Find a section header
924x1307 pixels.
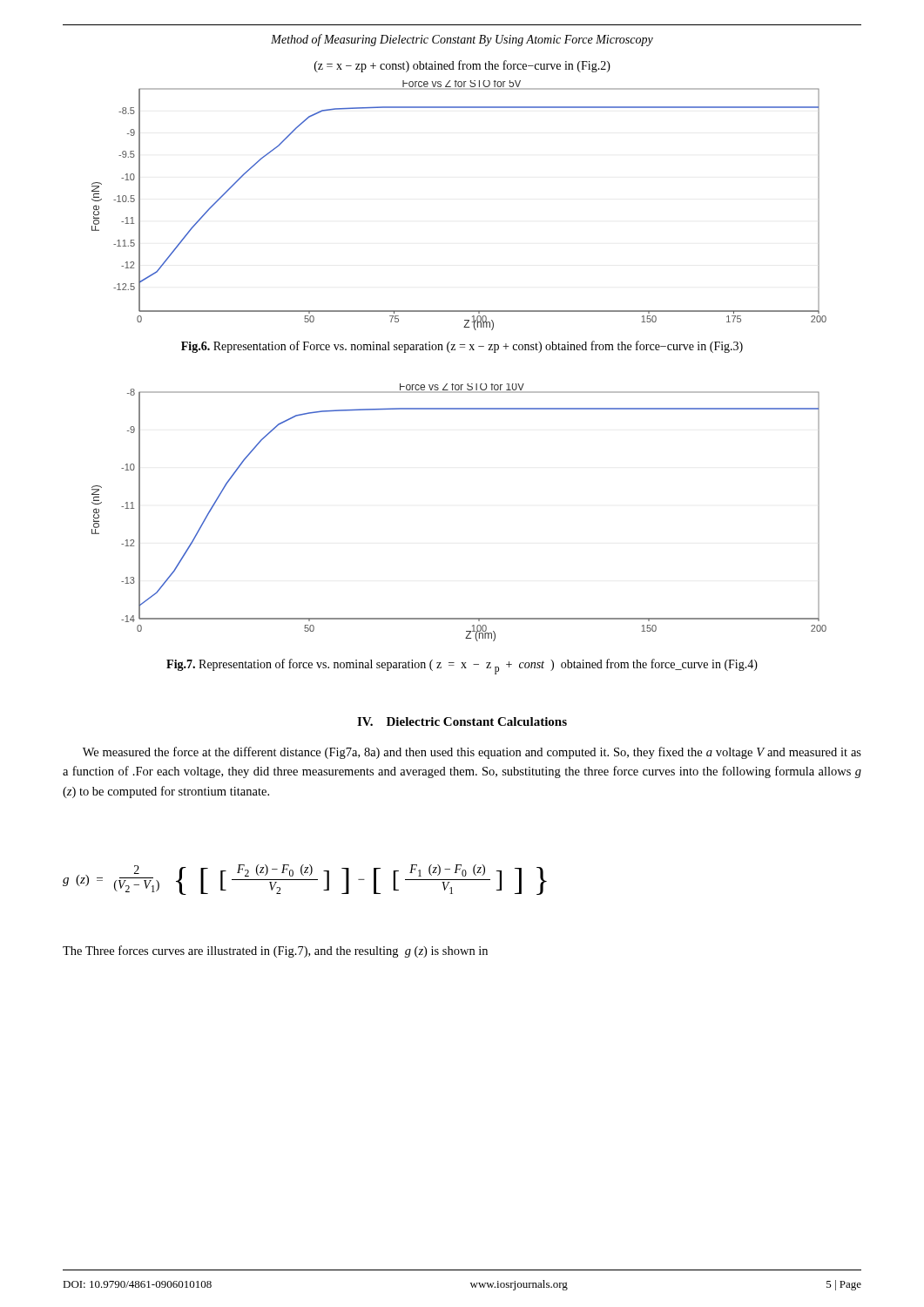pyautogui.click(x=462, y=721)
